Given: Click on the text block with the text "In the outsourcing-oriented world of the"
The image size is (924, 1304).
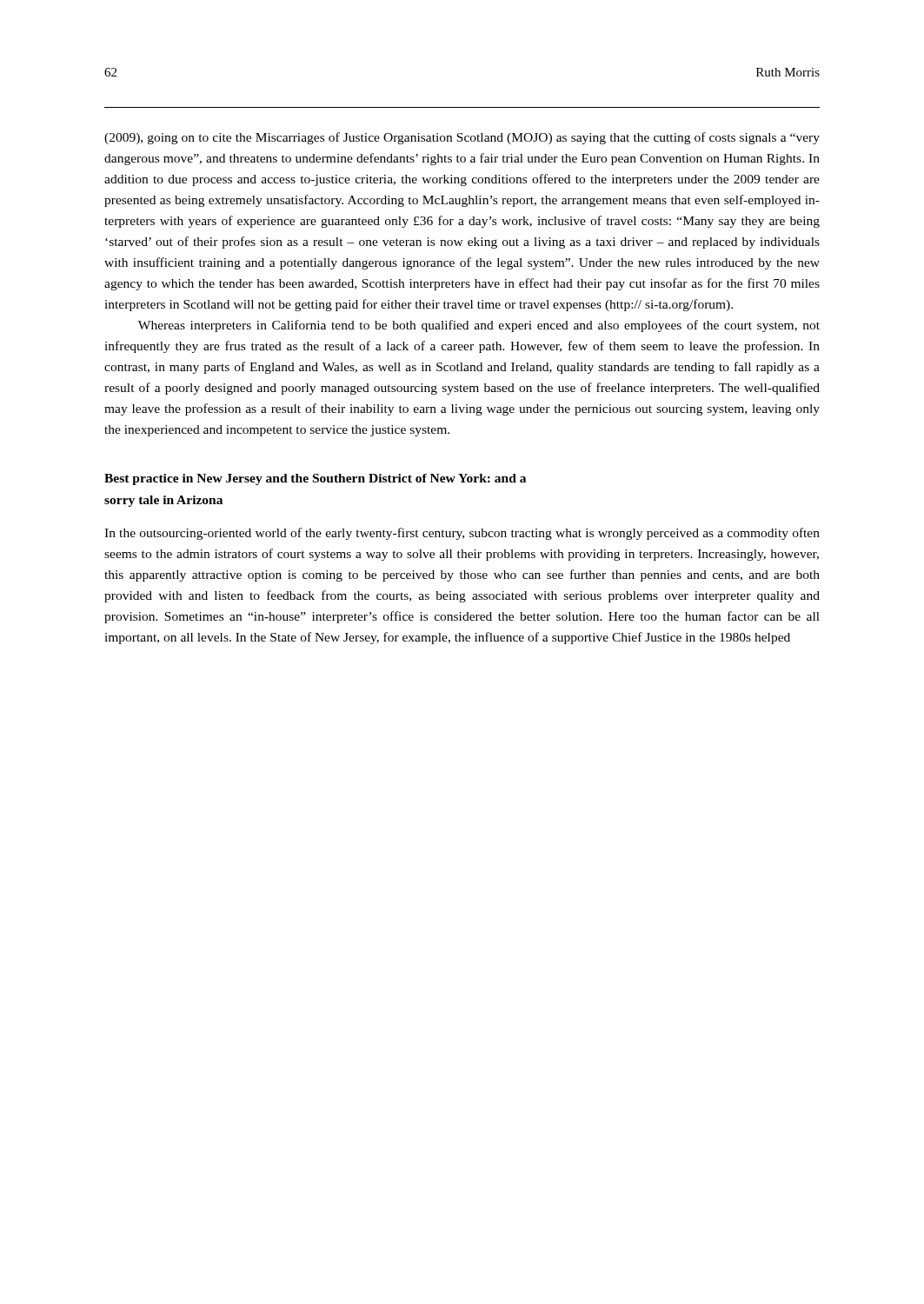Looking at the screenshot, I should [x=462, y=584].
